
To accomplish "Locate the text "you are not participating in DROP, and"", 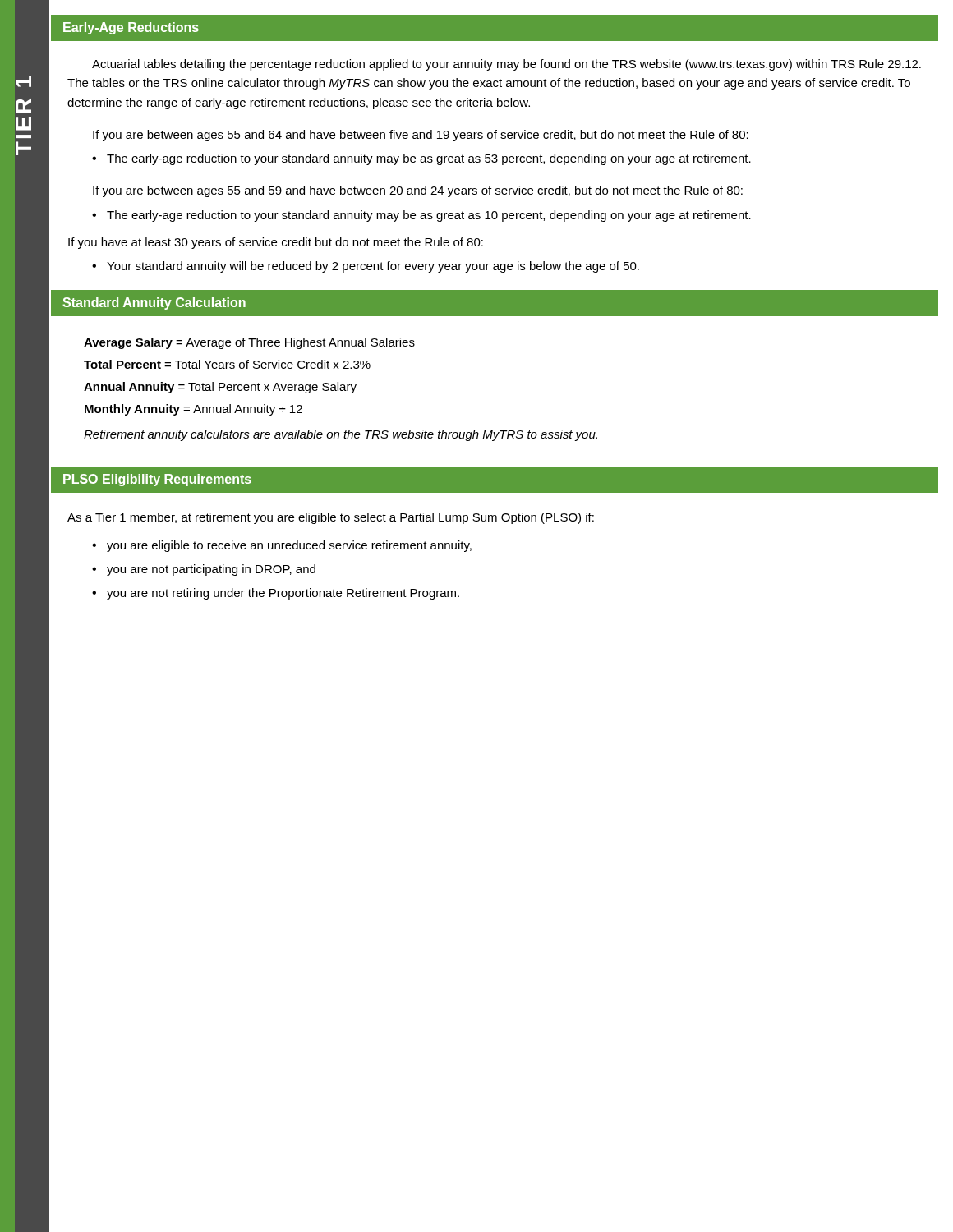I will click(x=212, y=569).
